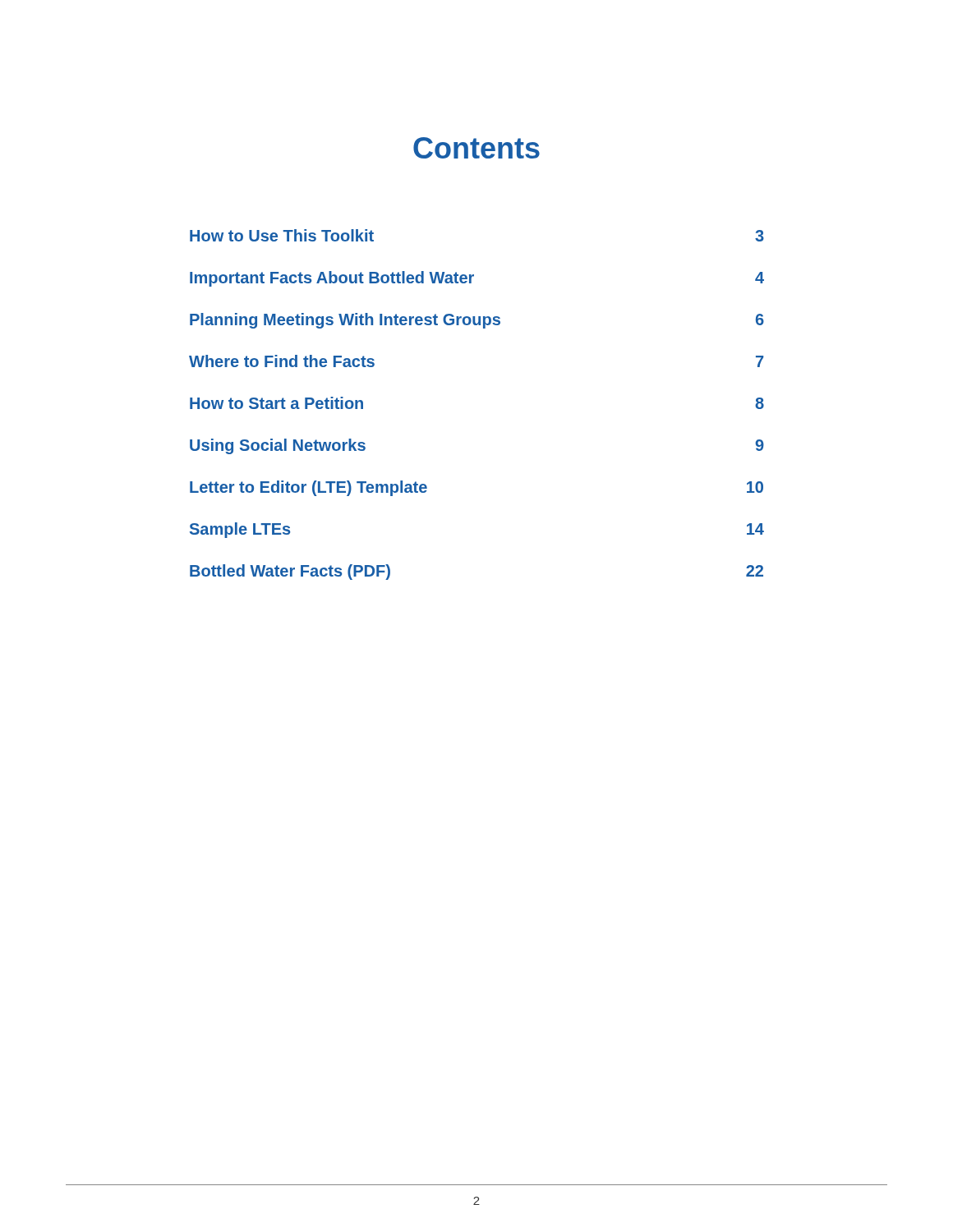Select a table
Image resolution: width=953 pixels, height=1232 pixels.
(476, 404)
